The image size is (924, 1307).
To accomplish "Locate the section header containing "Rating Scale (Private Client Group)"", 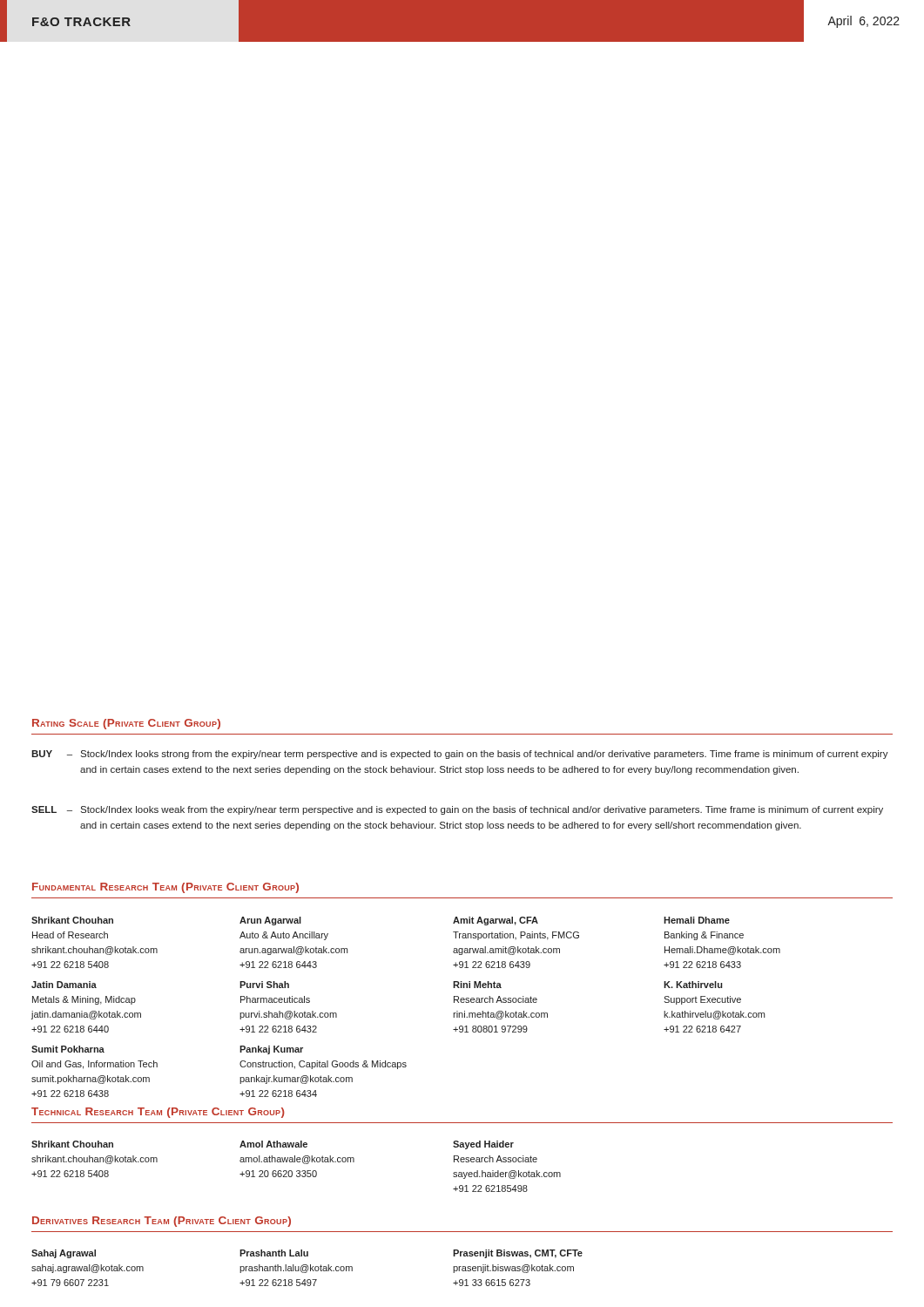I will 462,725.
